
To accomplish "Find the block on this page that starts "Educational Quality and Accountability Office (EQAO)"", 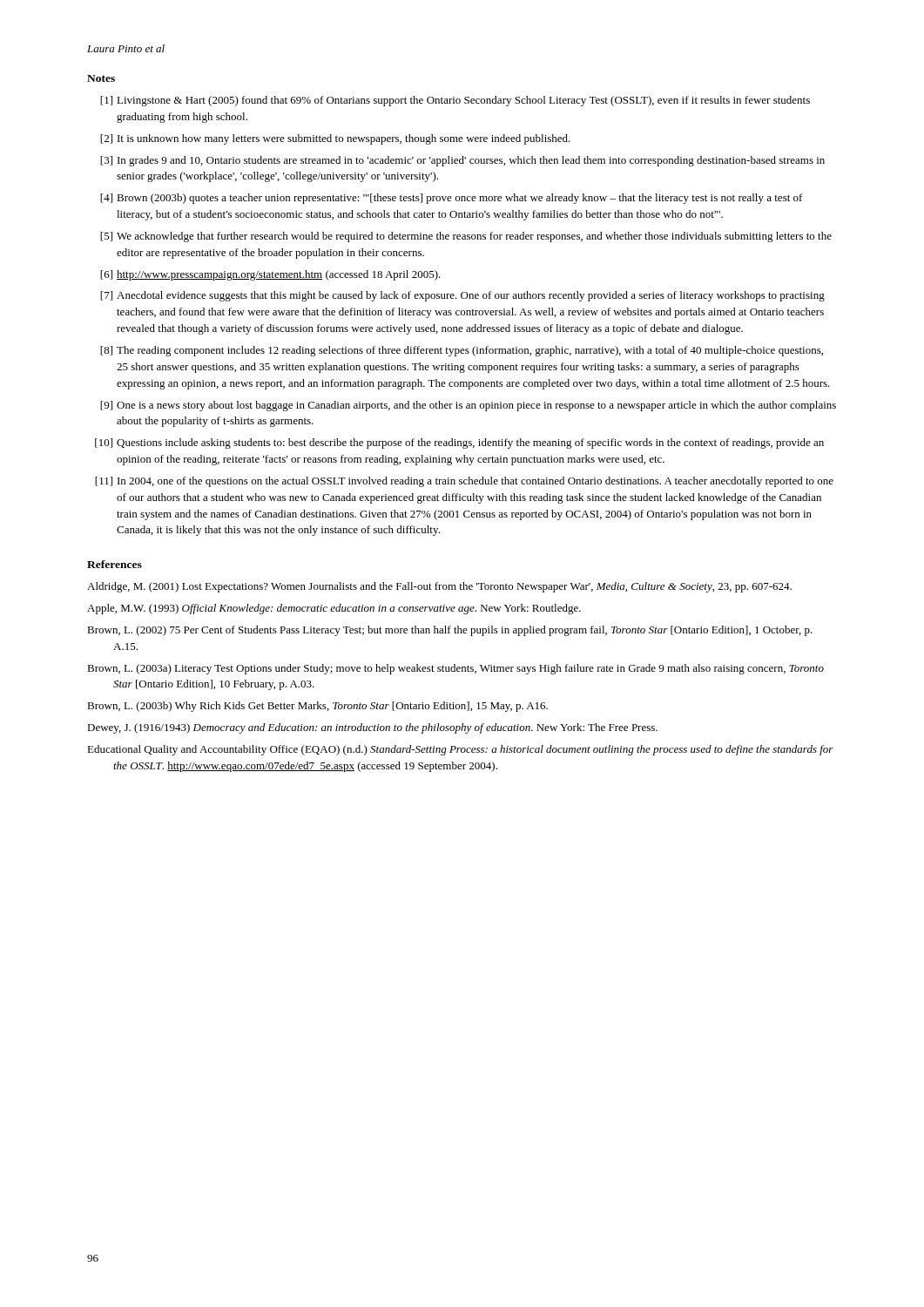I will click(x=460, y=757).
